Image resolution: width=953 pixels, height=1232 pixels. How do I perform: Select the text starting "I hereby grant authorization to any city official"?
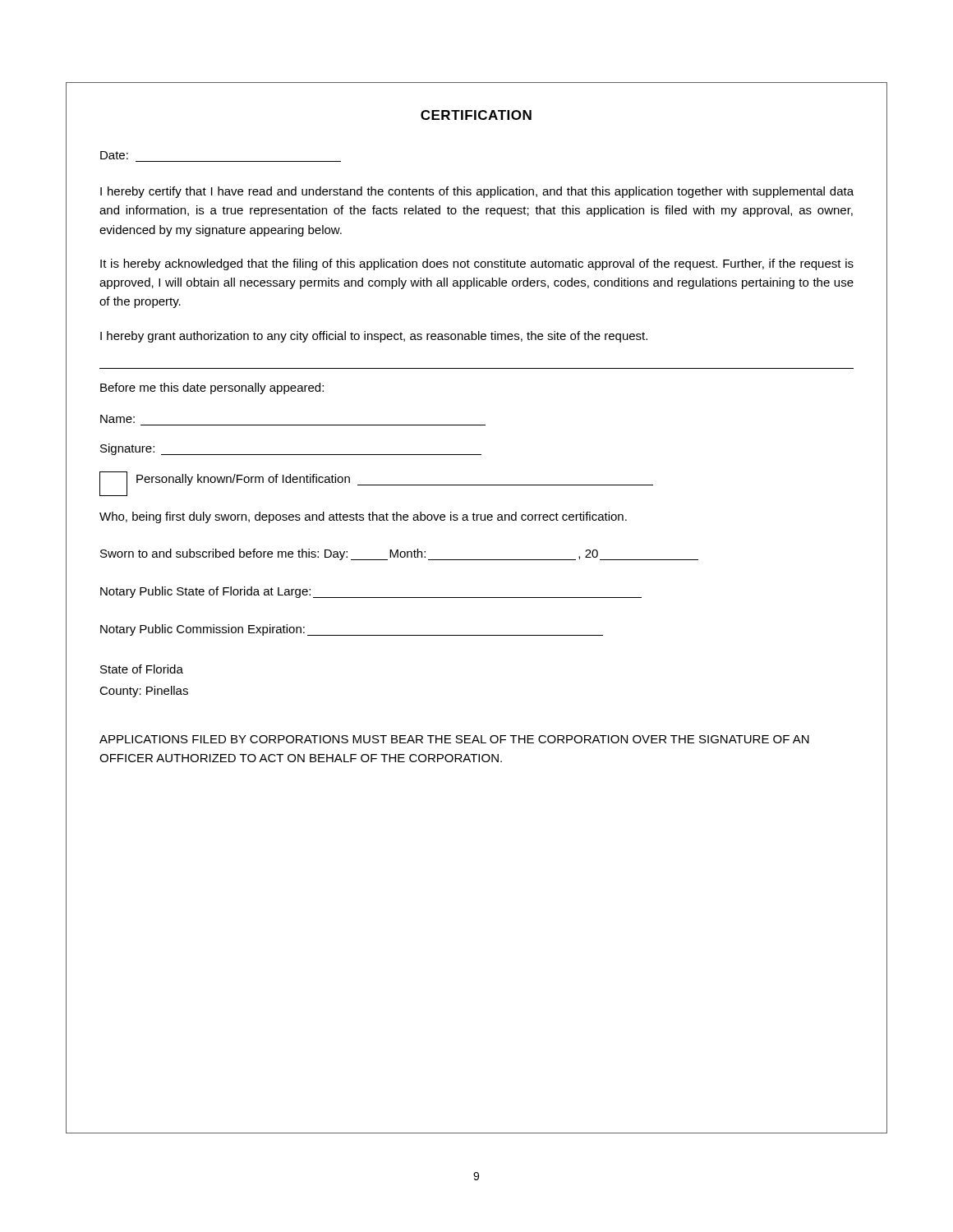click(x=374, y=335)
